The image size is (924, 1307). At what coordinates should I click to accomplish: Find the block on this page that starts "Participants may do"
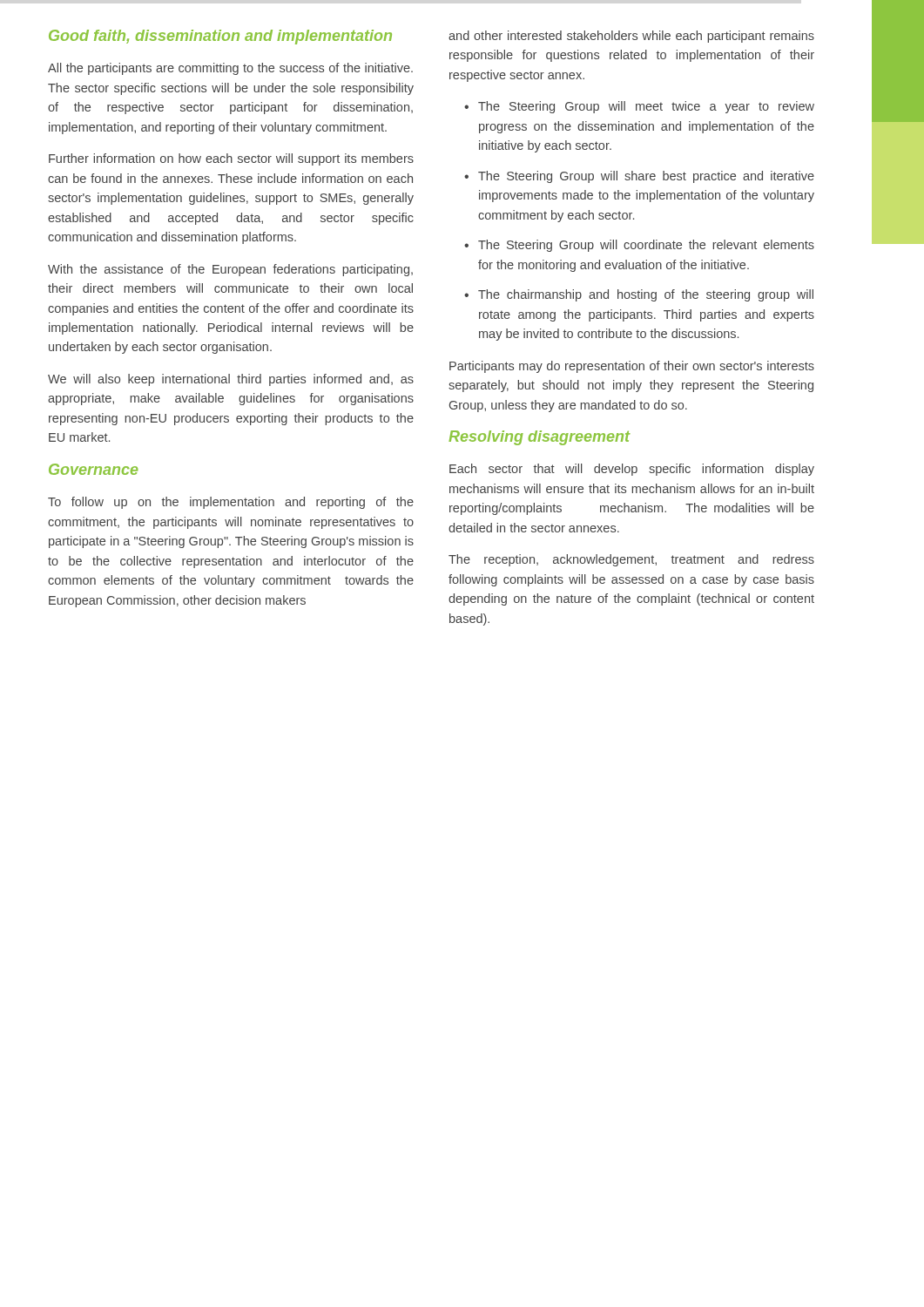click(x=631, y=385)
